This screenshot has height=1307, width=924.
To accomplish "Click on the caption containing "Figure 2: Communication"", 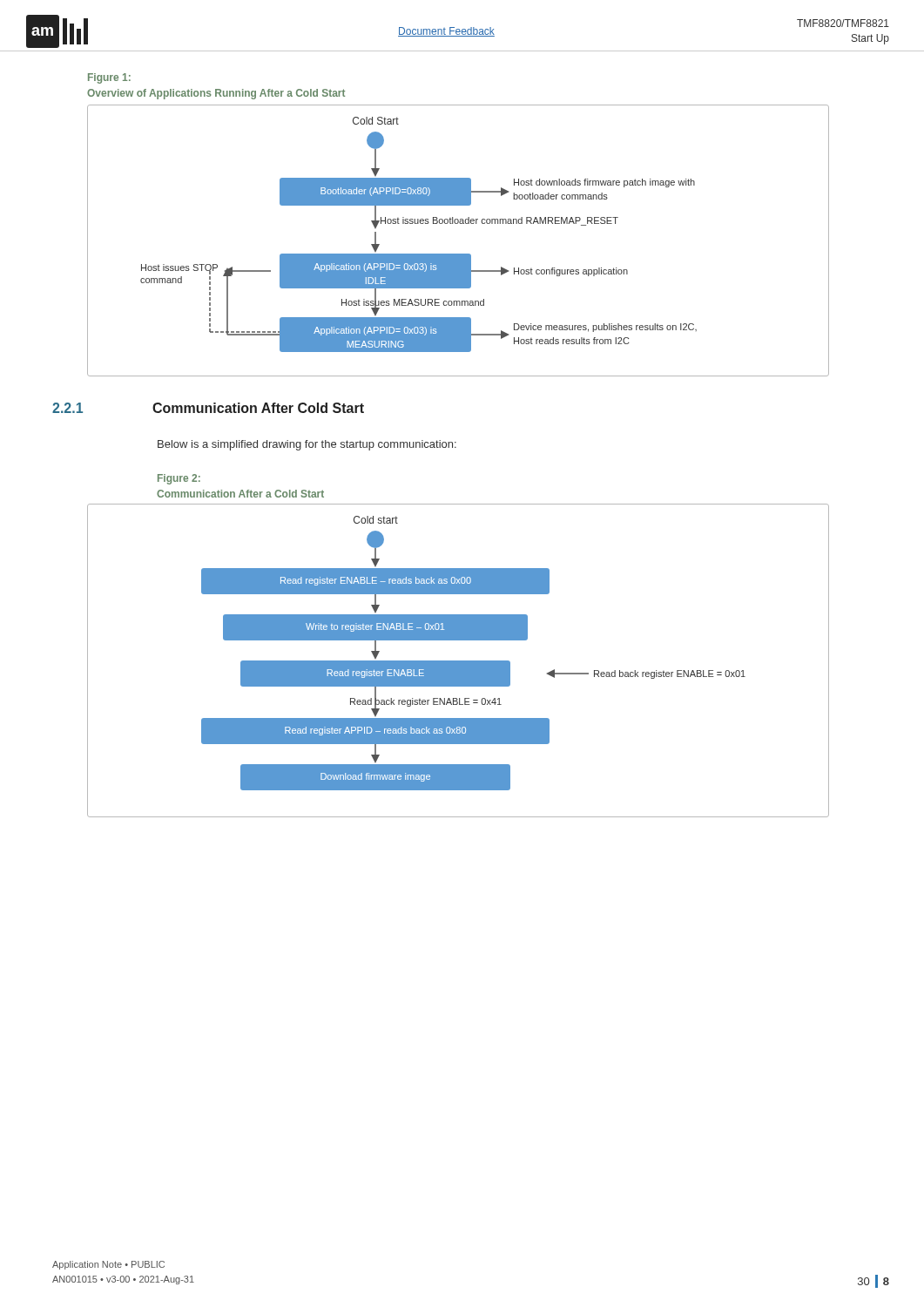I will pos(240,486).
